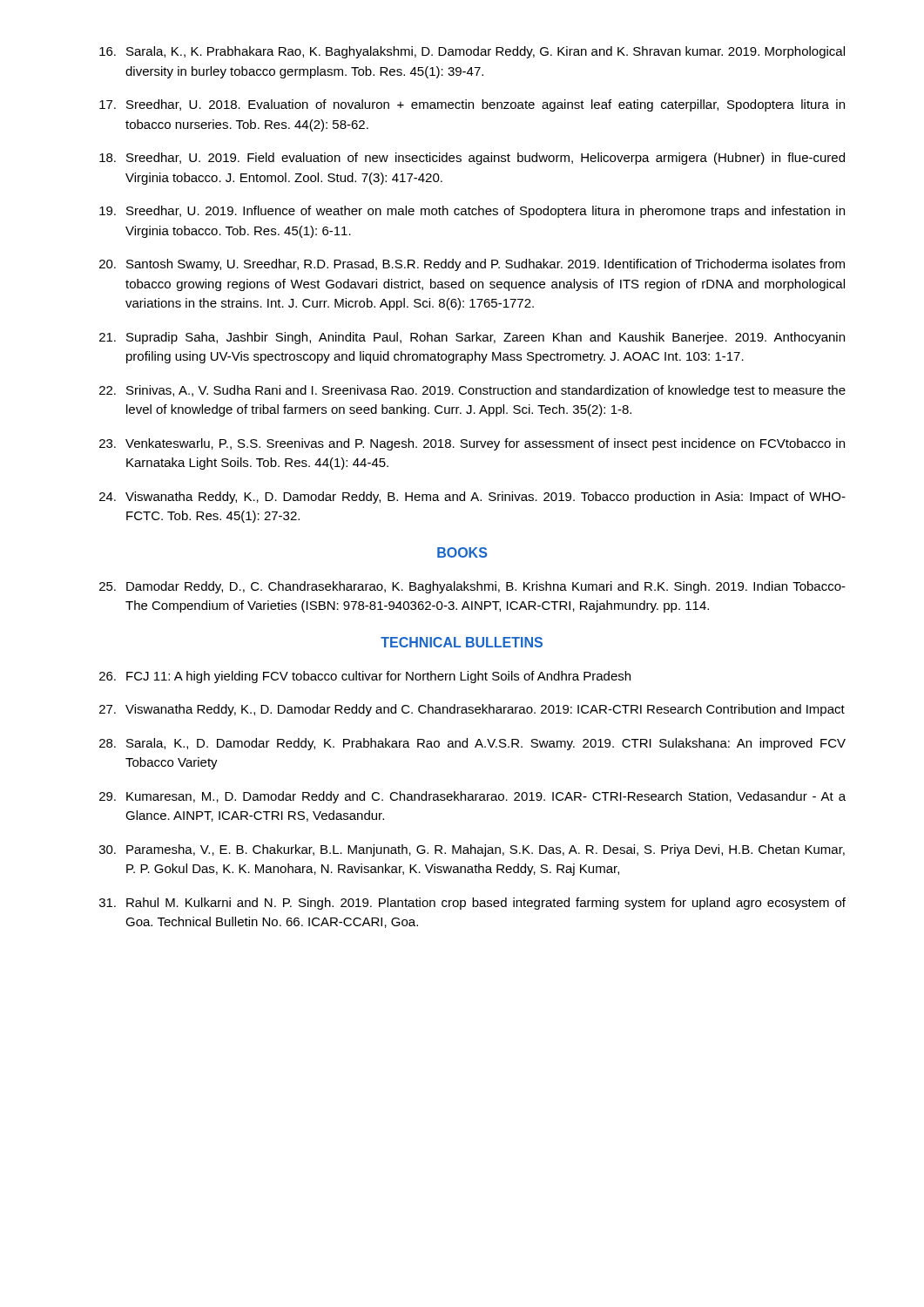Select the passage starting "26. FCJ 11: A high yielding FCV"
The image size is (924, 1307).
click(462, 676)
